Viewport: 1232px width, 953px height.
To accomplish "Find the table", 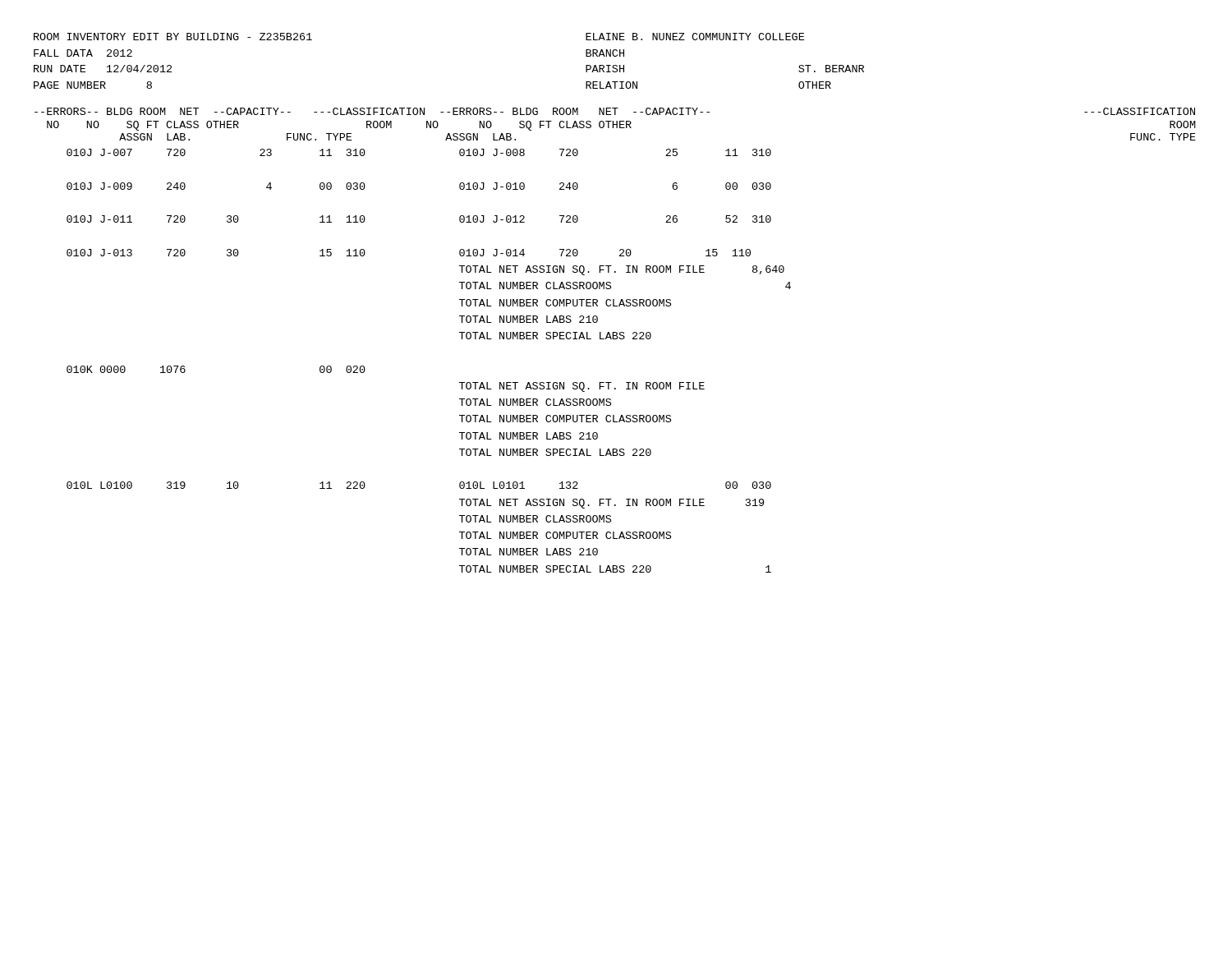I will (x=616, y=342).
